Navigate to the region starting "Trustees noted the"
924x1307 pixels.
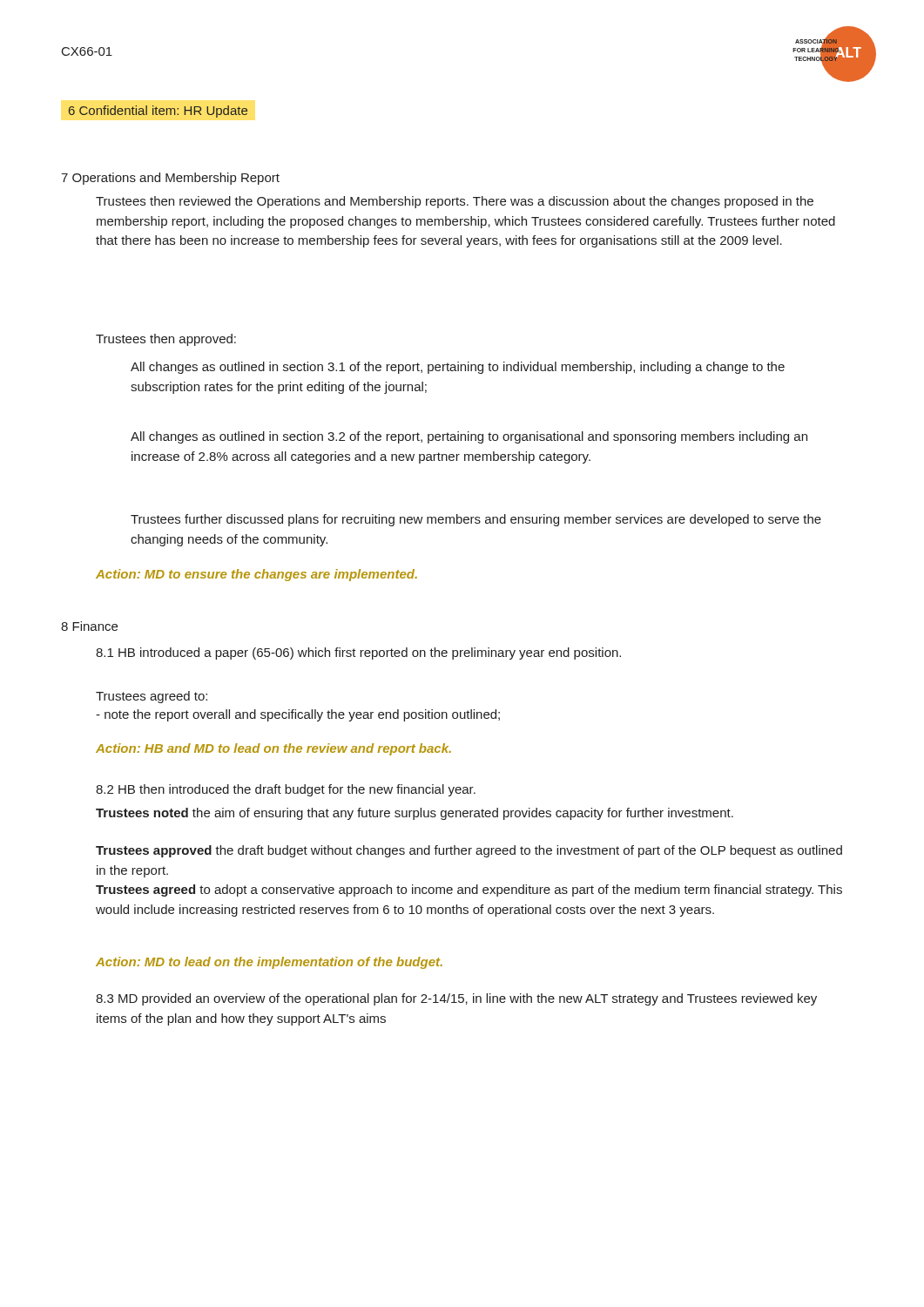pos(415,812)
